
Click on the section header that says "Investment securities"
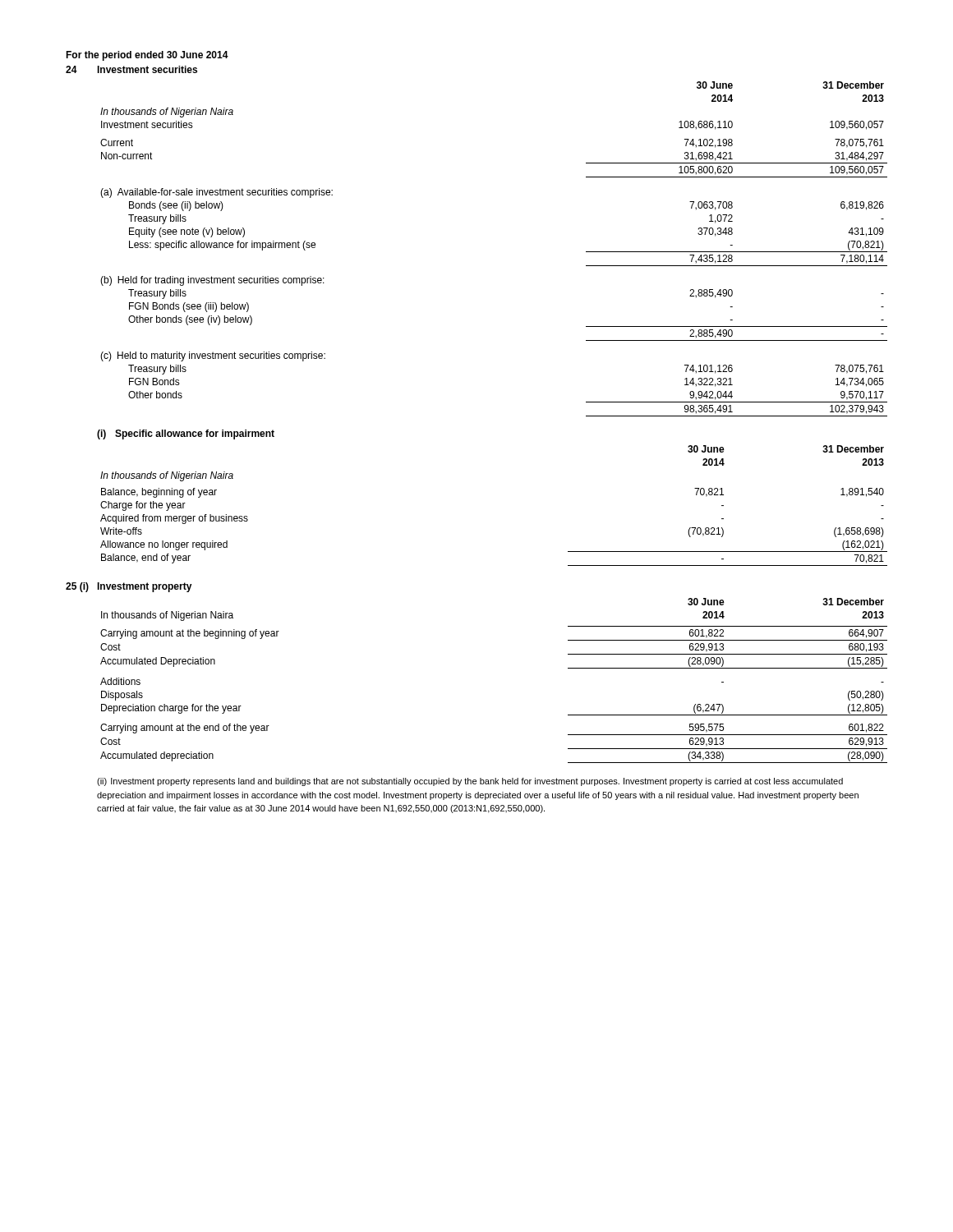click(x=147, y=70)
